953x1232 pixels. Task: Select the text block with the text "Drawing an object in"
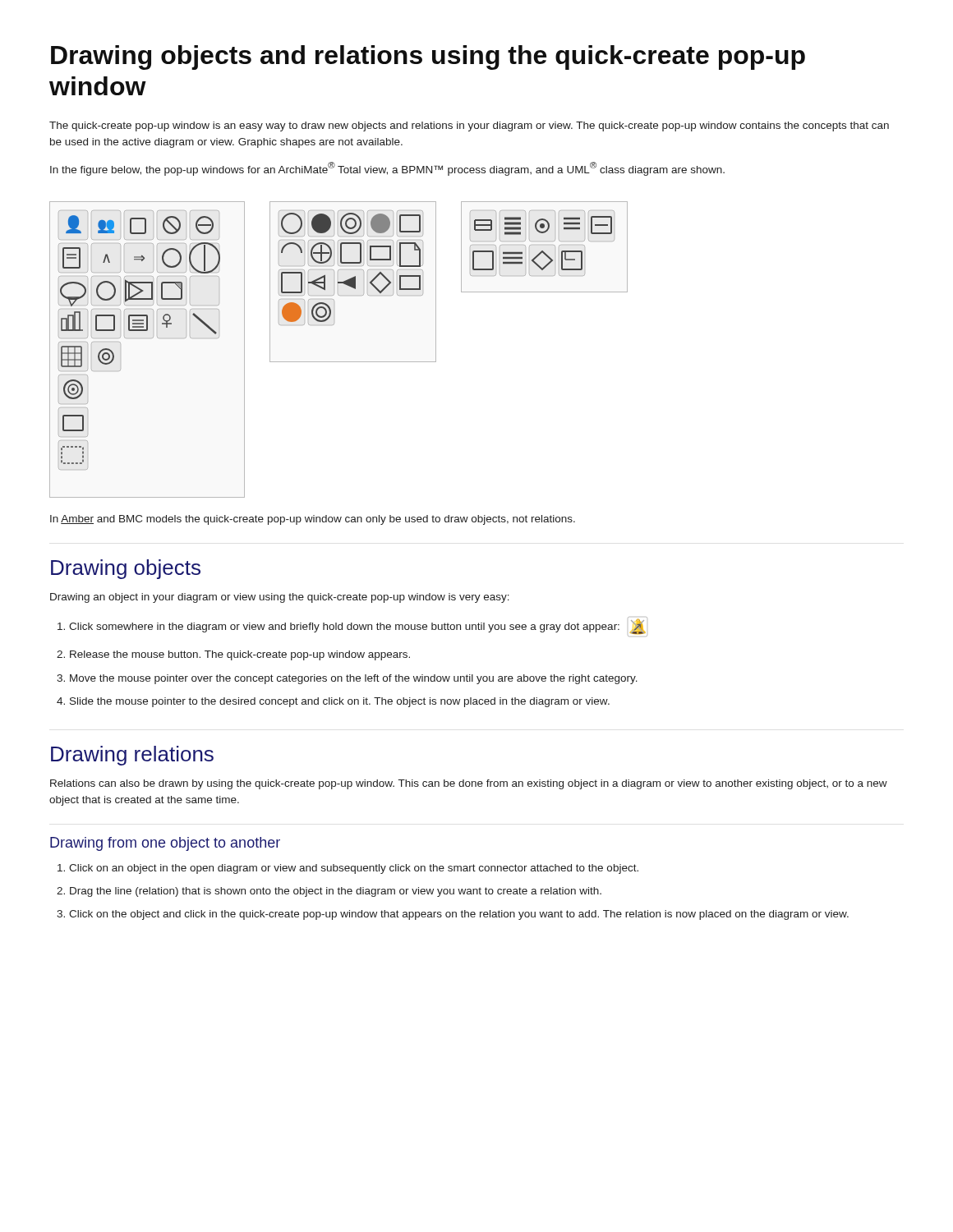(x=280, y=597)
